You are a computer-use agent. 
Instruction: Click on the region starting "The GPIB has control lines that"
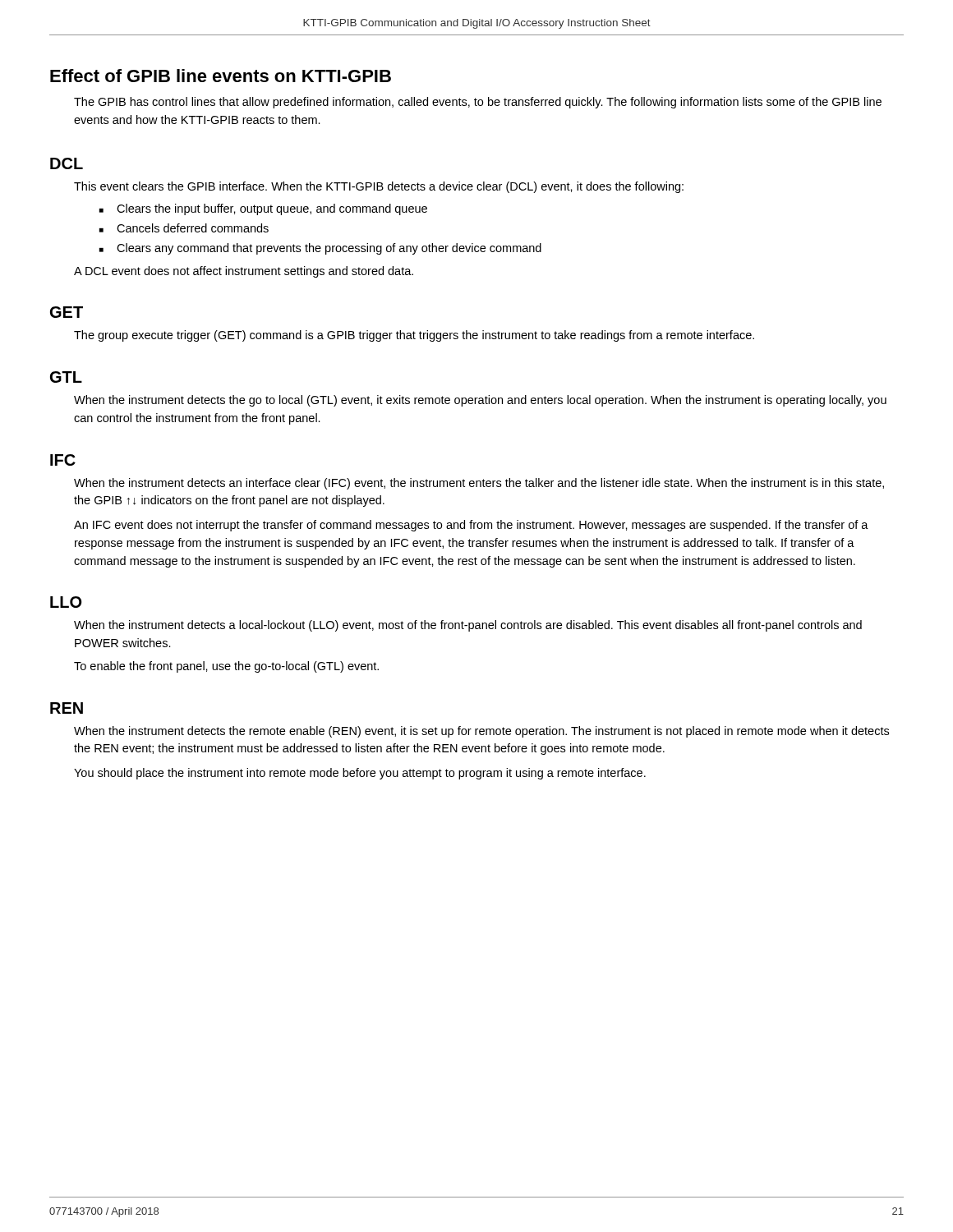pyautogui.click(x=478, y=111)
